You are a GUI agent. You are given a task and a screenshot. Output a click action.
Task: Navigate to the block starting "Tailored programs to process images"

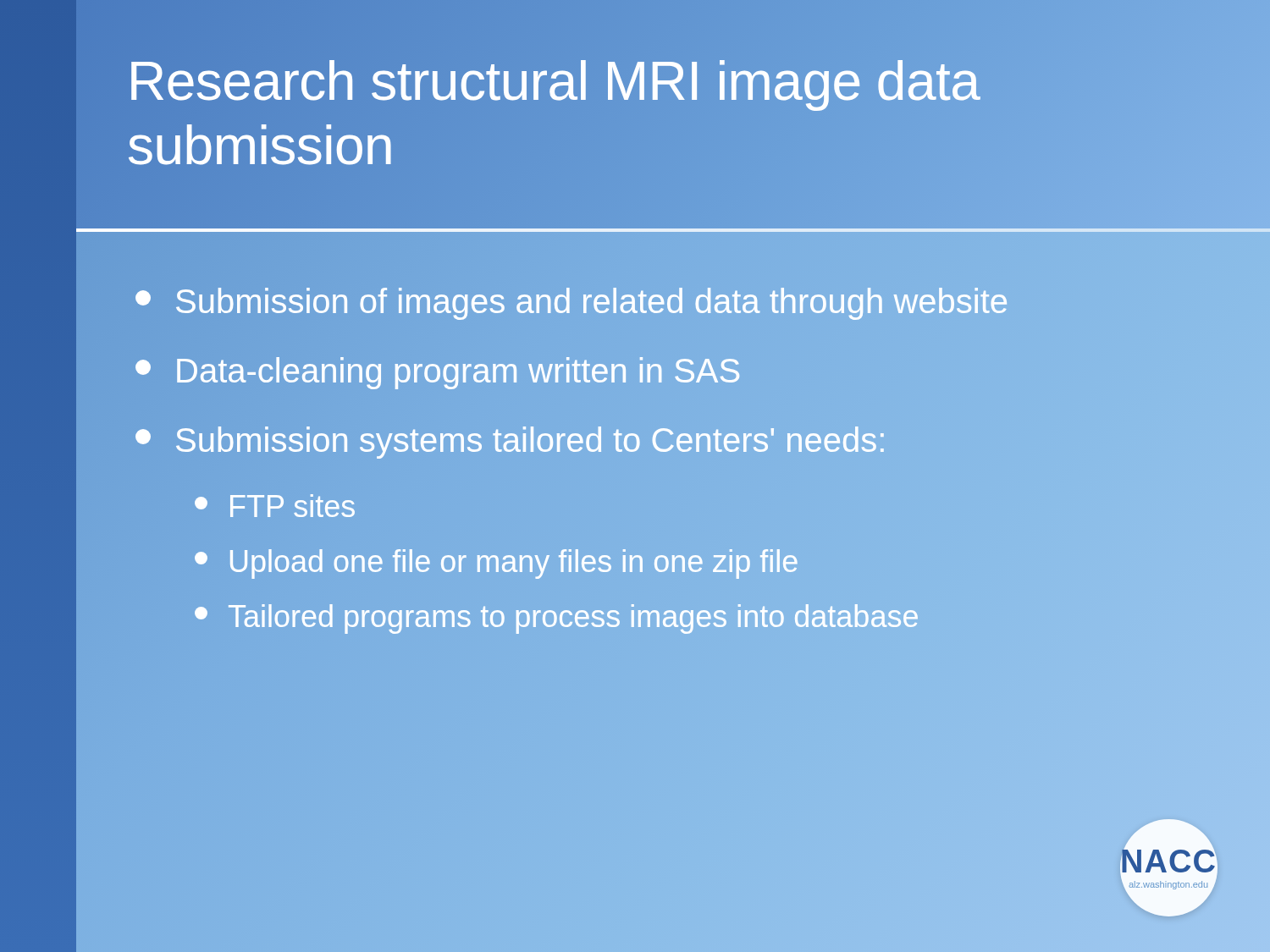(557, 617)
